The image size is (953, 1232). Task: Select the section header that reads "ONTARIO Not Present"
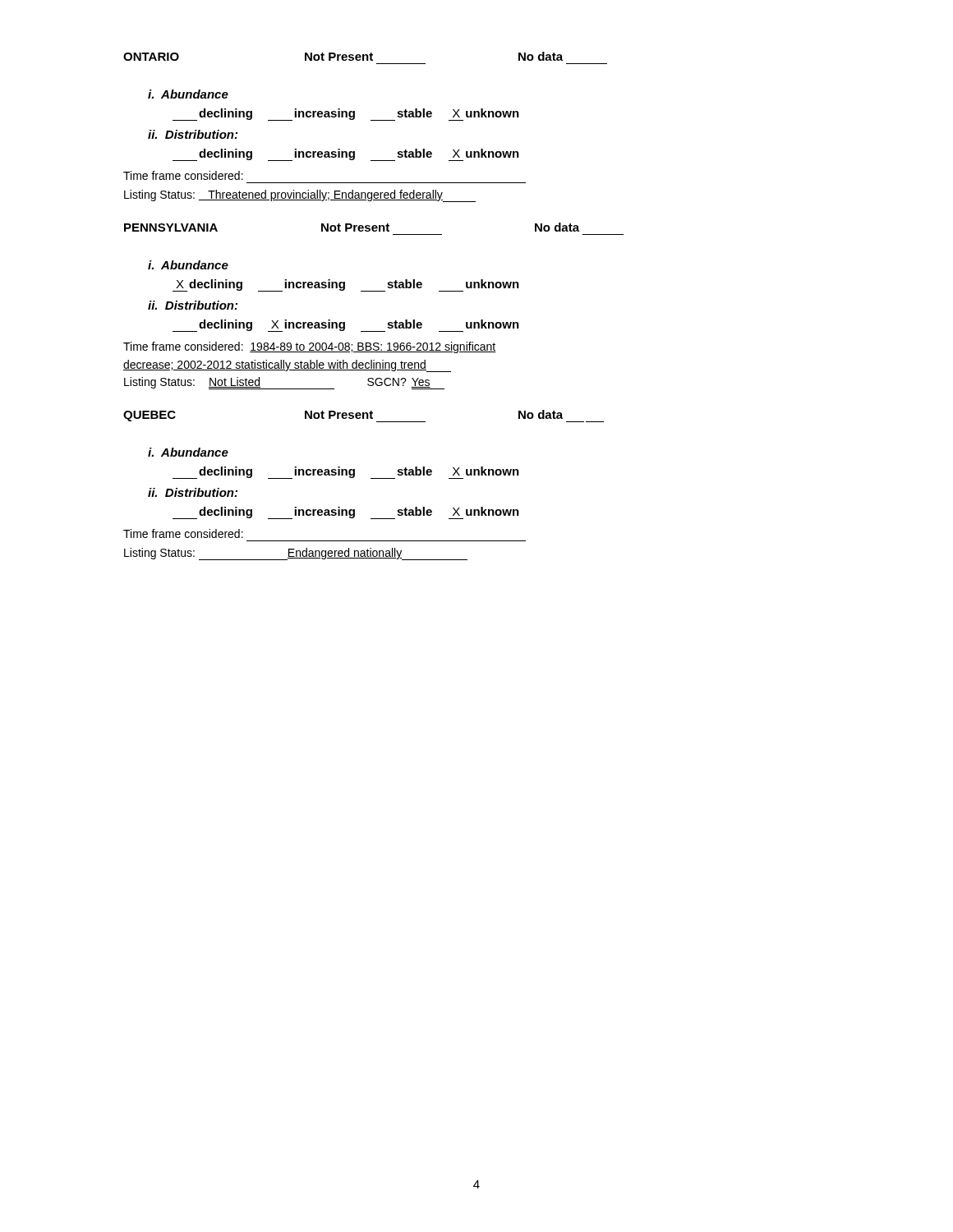tap(343, 56)
